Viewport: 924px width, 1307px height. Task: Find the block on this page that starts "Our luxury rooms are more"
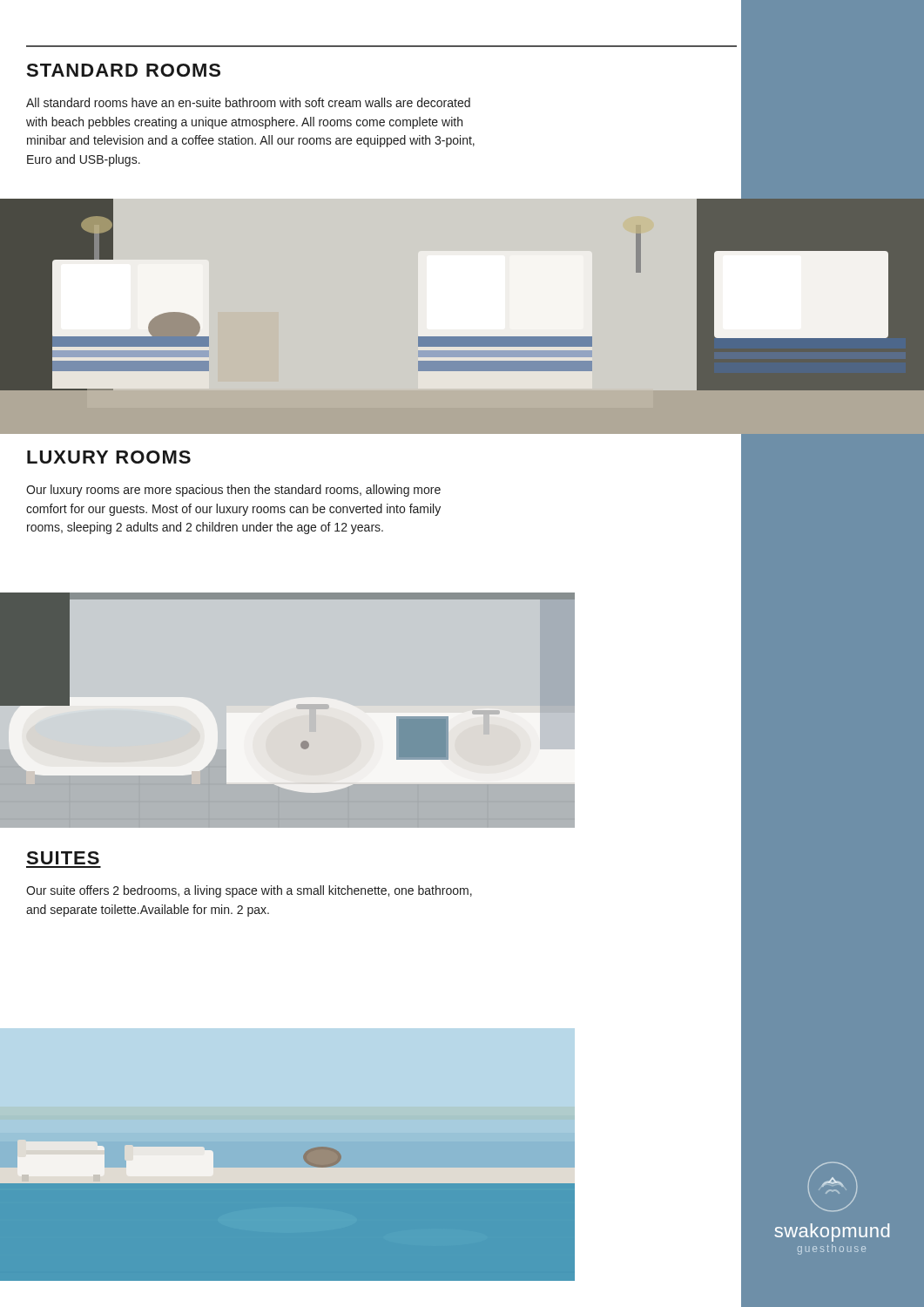[x=253, y=509]
